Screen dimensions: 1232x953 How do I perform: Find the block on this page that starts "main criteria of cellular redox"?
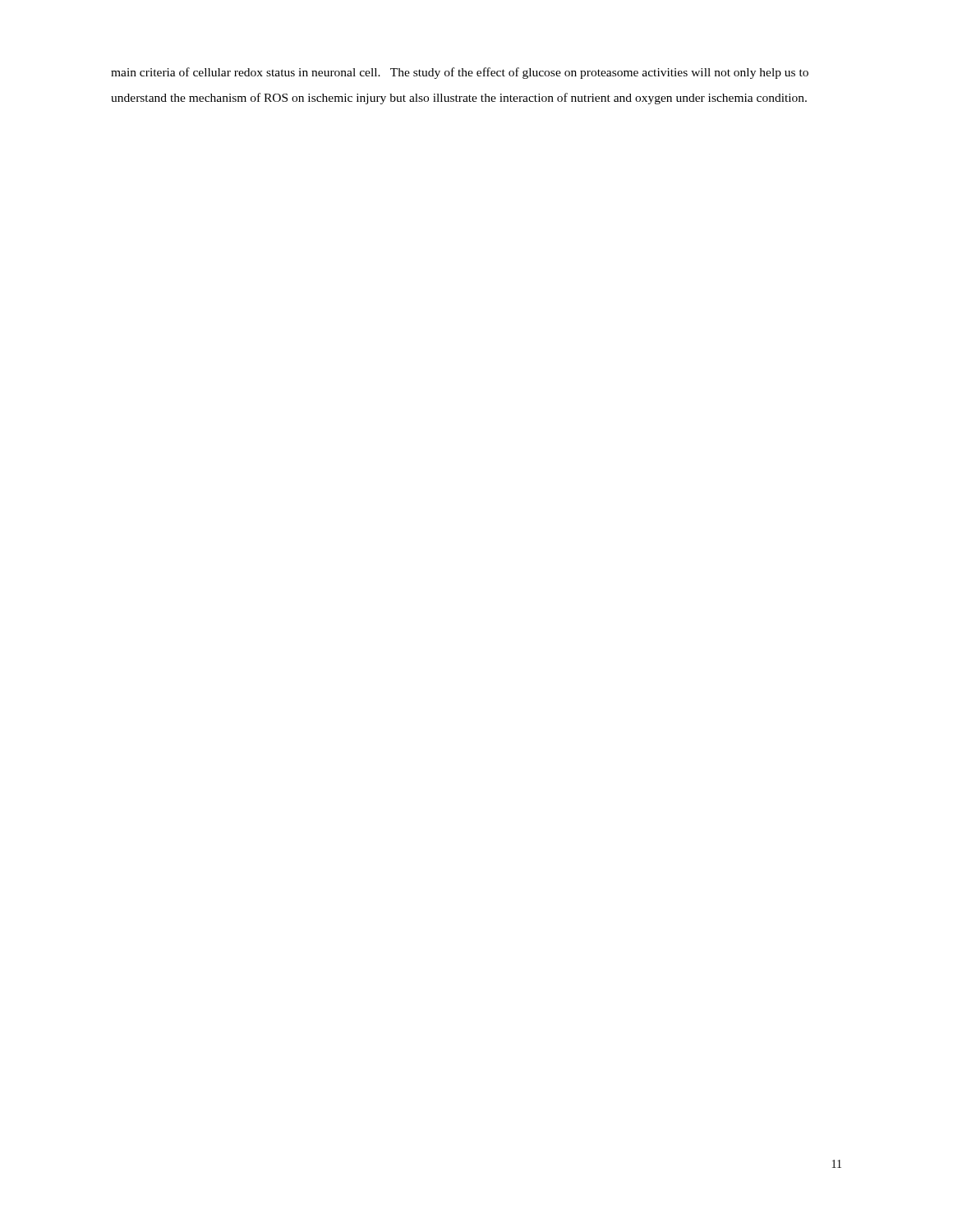(x=460, y=85)
